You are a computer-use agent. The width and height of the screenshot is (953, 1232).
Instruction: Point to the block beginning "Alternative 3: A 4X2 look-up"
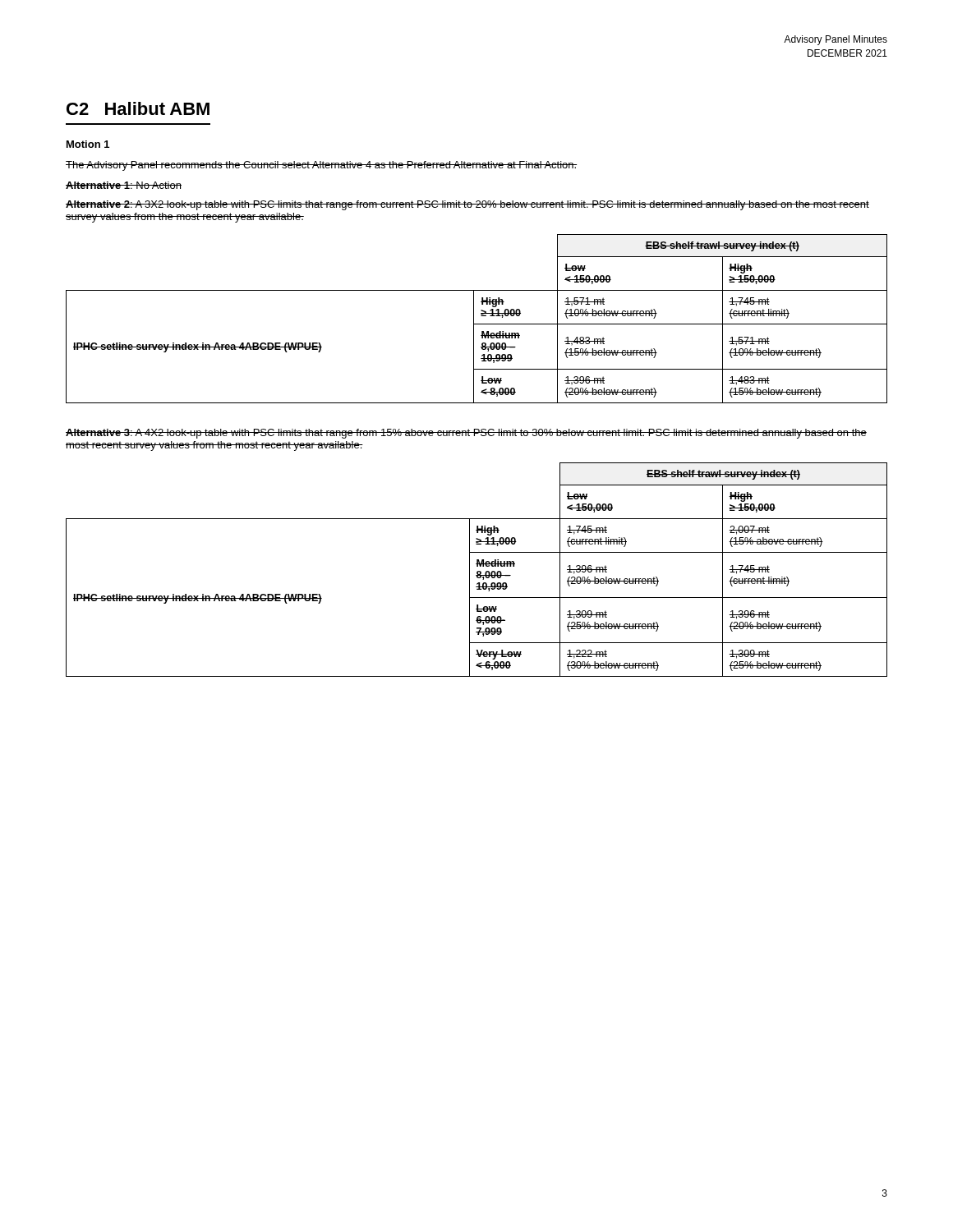[x=466, y=439]
